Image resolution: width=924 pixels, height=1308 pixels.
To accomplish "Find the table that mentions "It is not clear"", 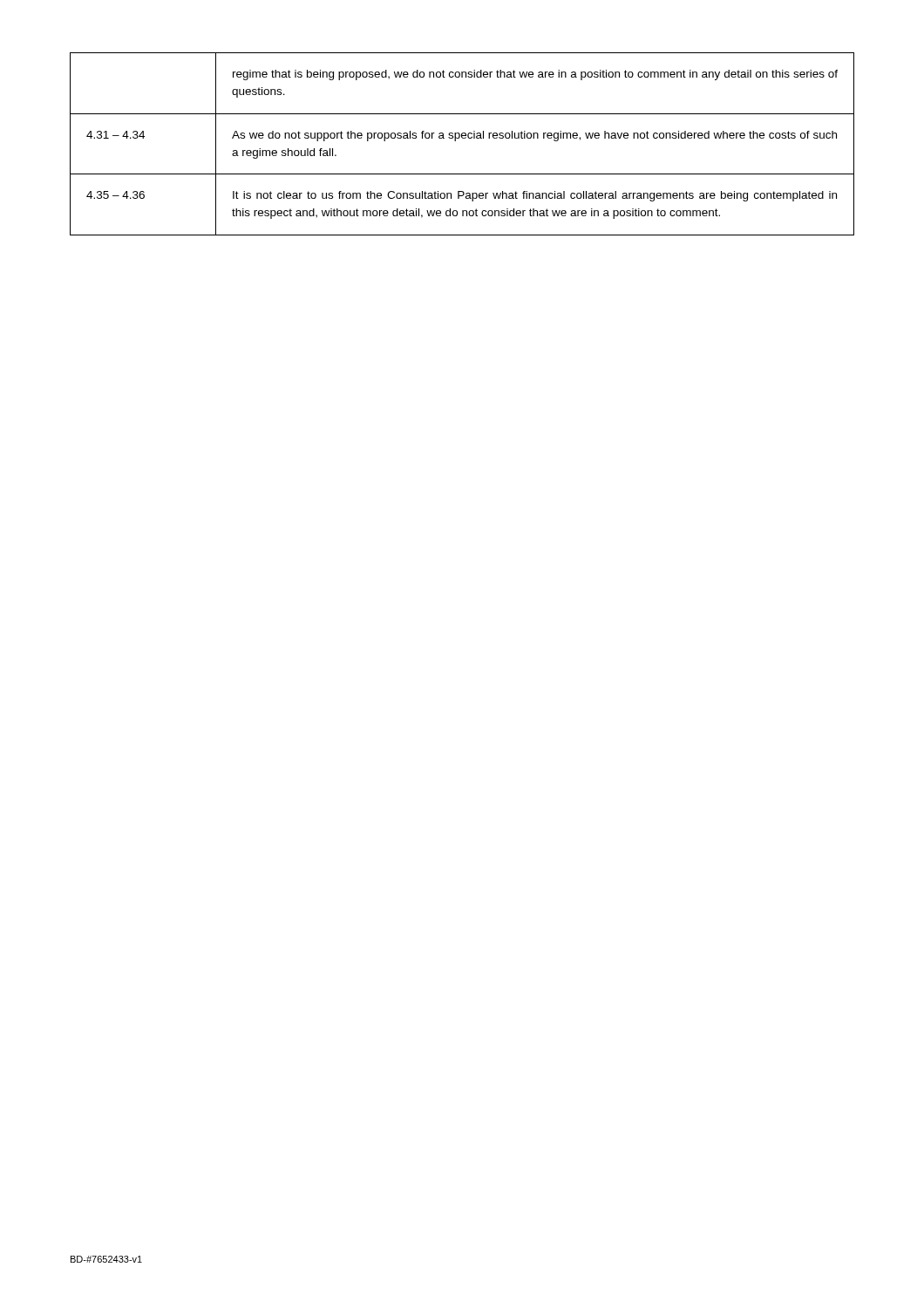I will (x=462, y=144).
